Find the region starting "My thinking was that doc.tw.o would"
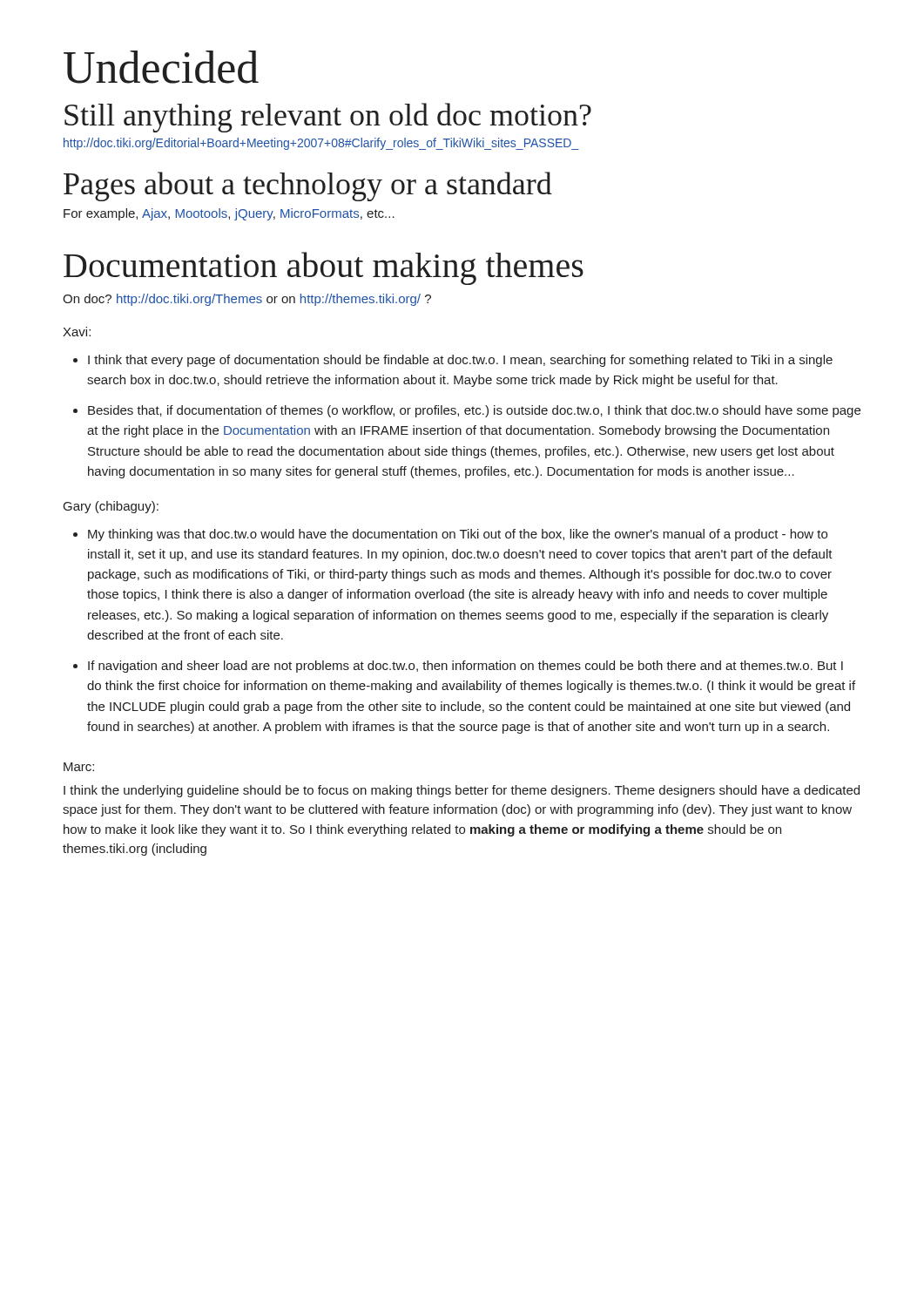924x1307 pixels. [x=462, y=584]
